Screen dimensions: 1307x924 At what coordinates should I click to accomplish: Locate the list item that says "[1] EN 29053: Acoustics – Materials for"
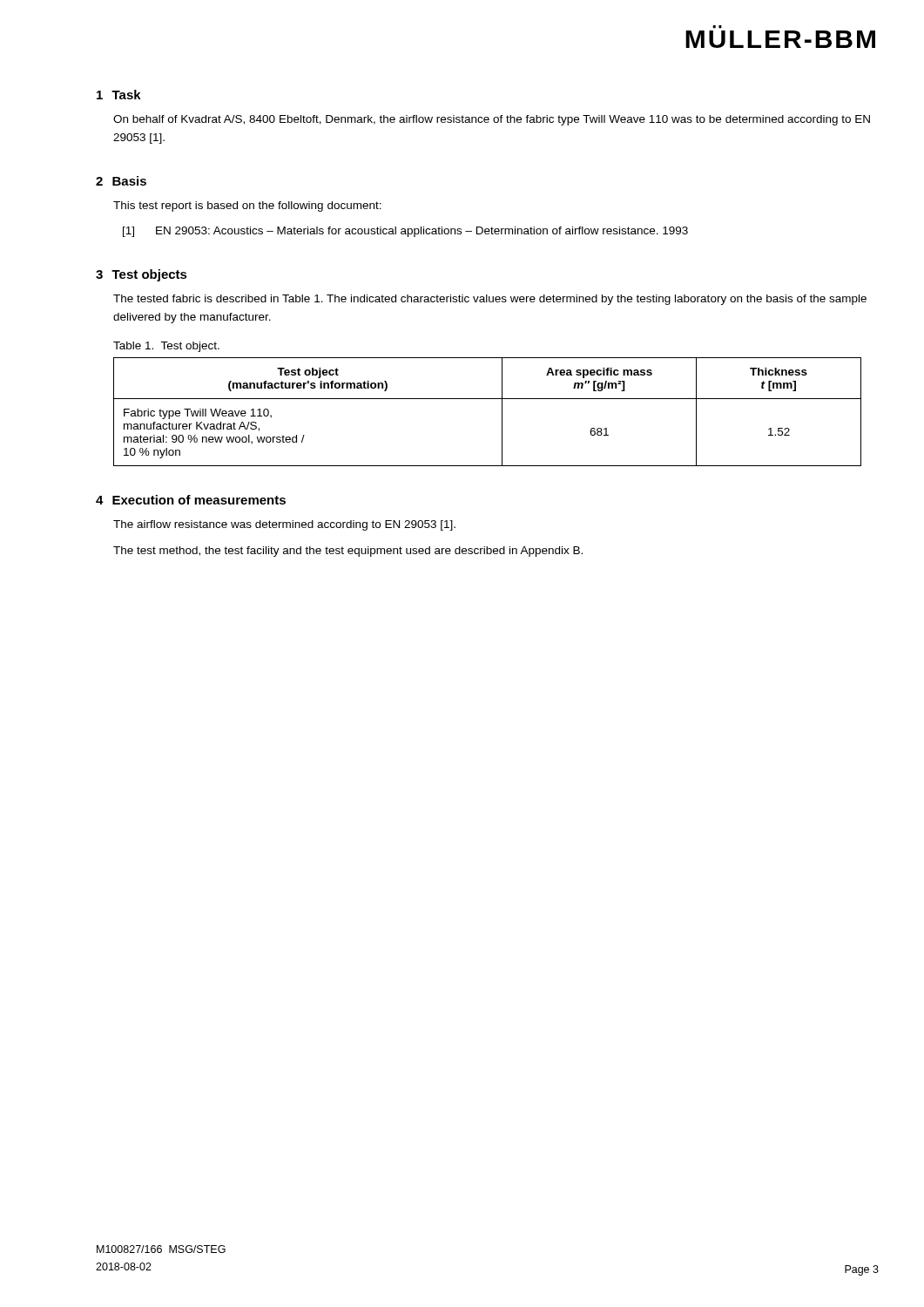click(405, 231)
